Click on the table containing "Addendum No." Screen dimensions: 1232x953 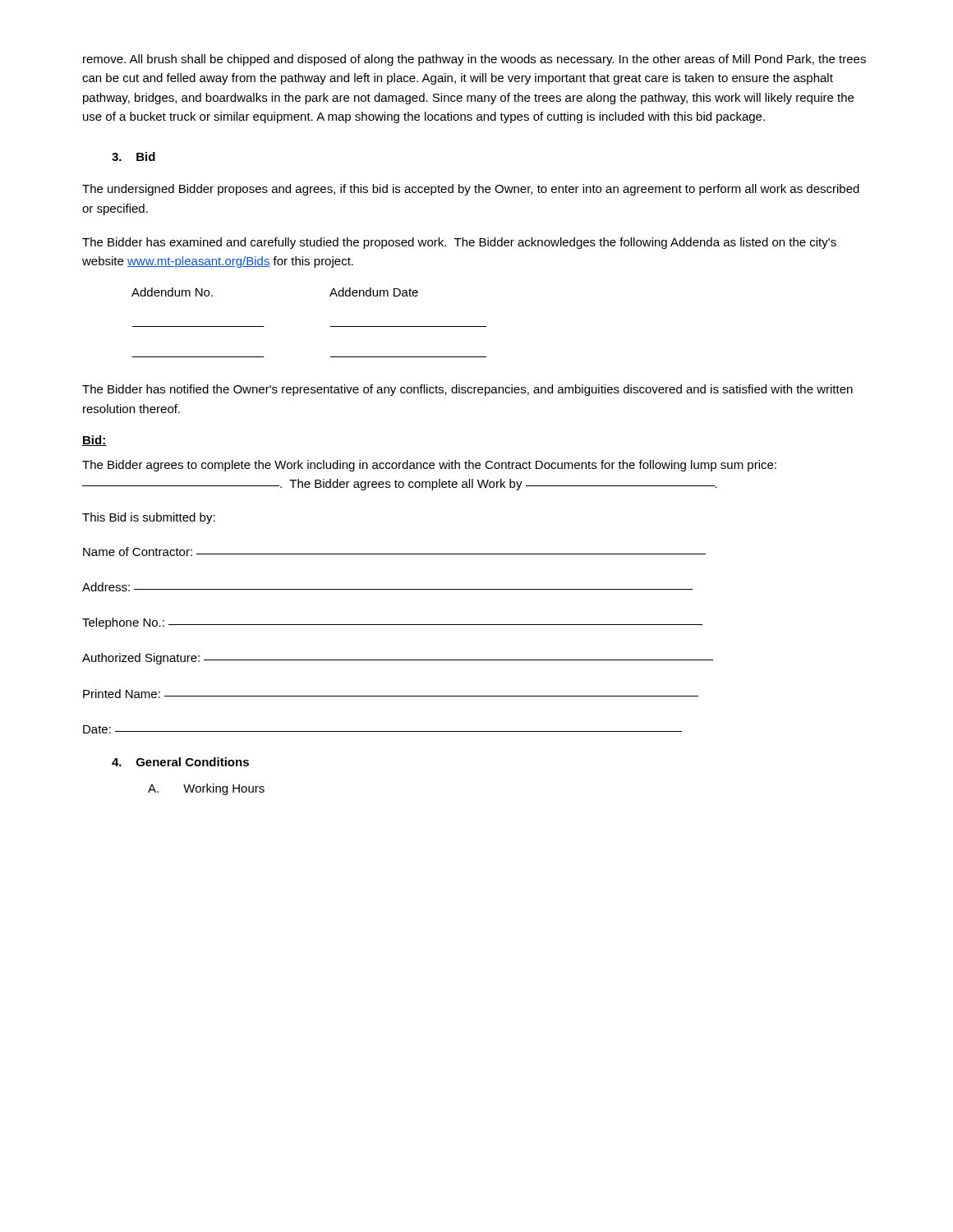(501, 323)
